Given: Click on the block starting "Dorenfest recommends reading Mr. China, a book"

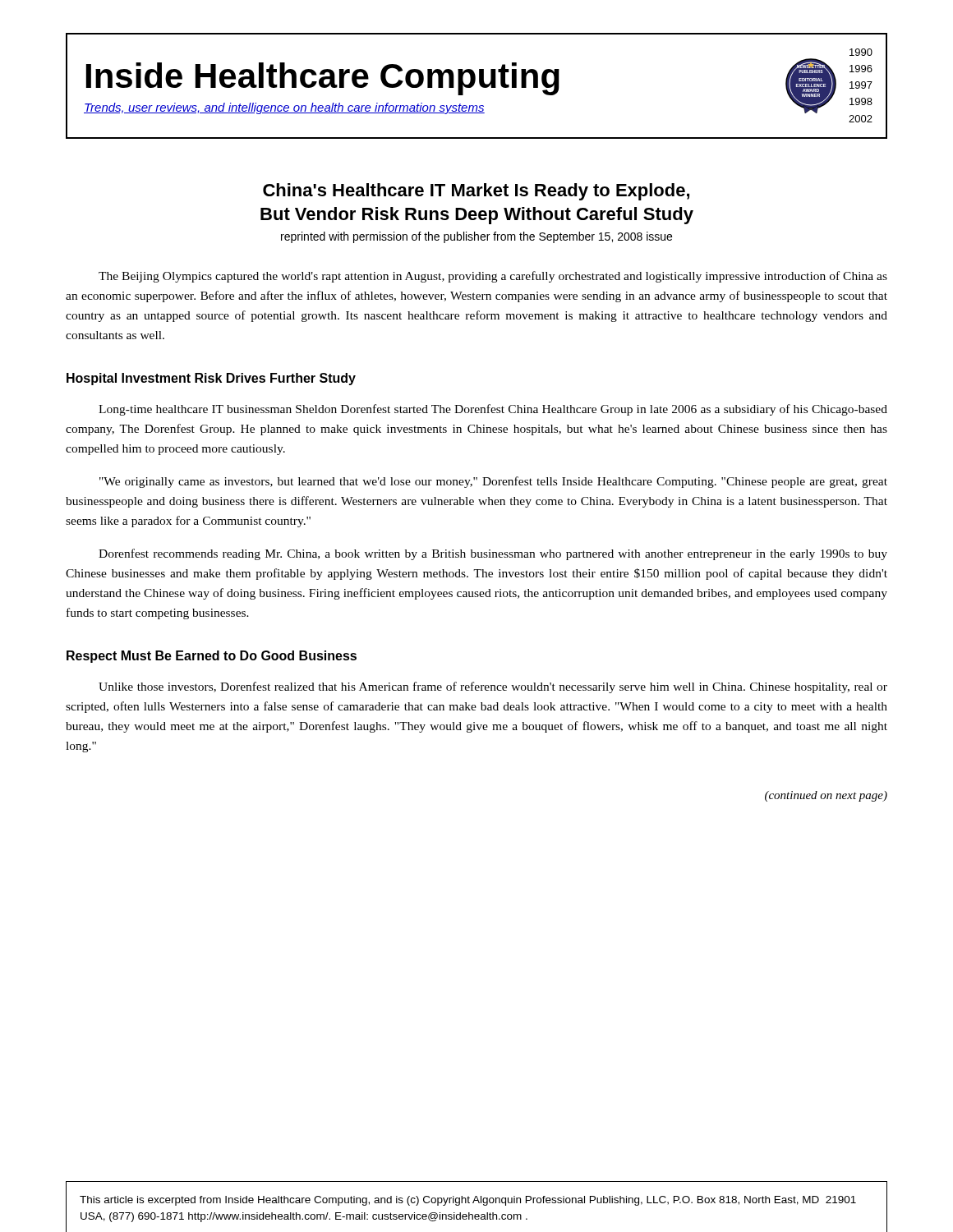Looking at the screenshot, I should point(476,583).
